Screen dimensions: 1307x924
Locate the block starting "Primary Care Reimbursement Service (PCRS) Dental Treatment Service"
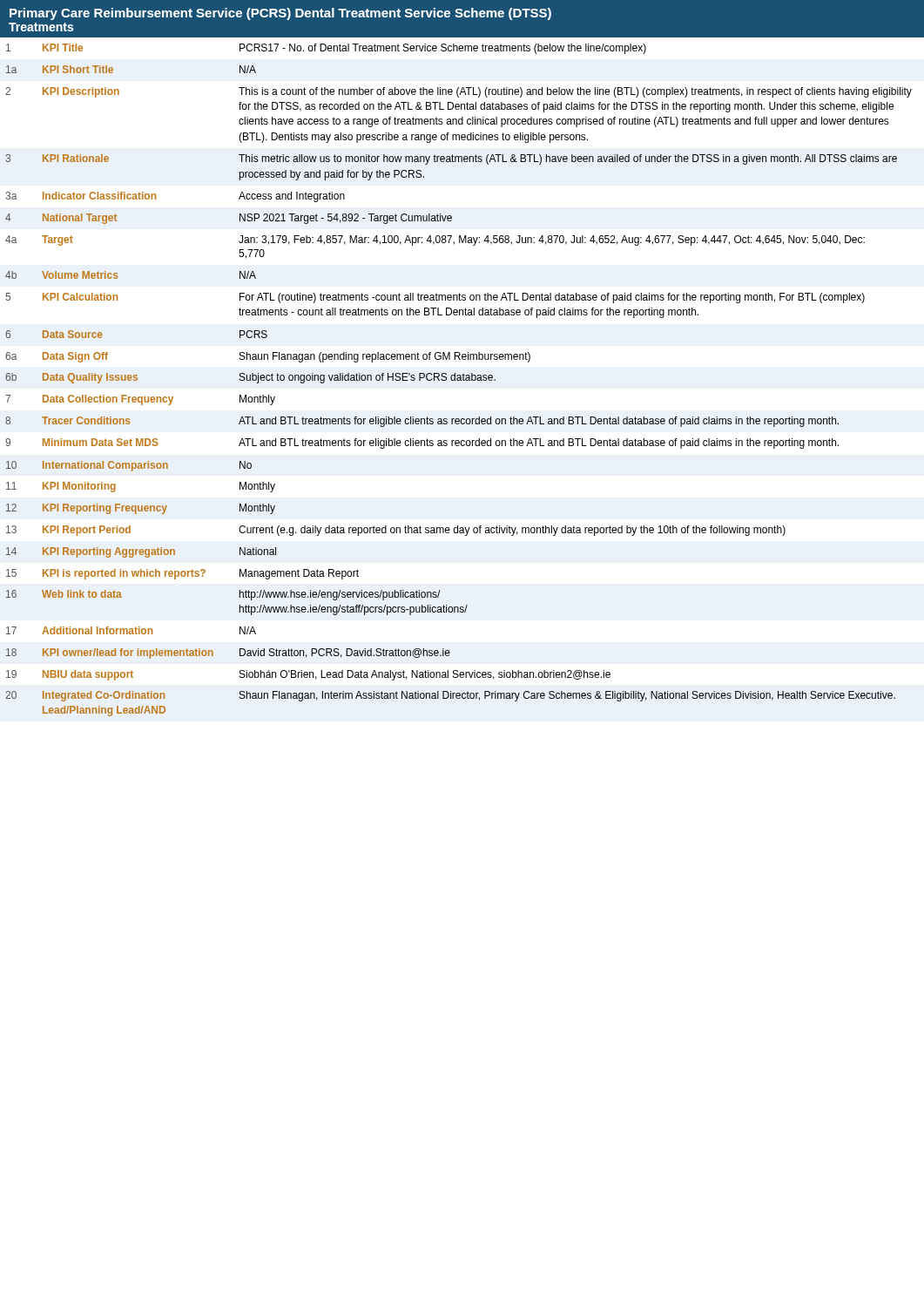pyautogui.click(x=462, y=20)
